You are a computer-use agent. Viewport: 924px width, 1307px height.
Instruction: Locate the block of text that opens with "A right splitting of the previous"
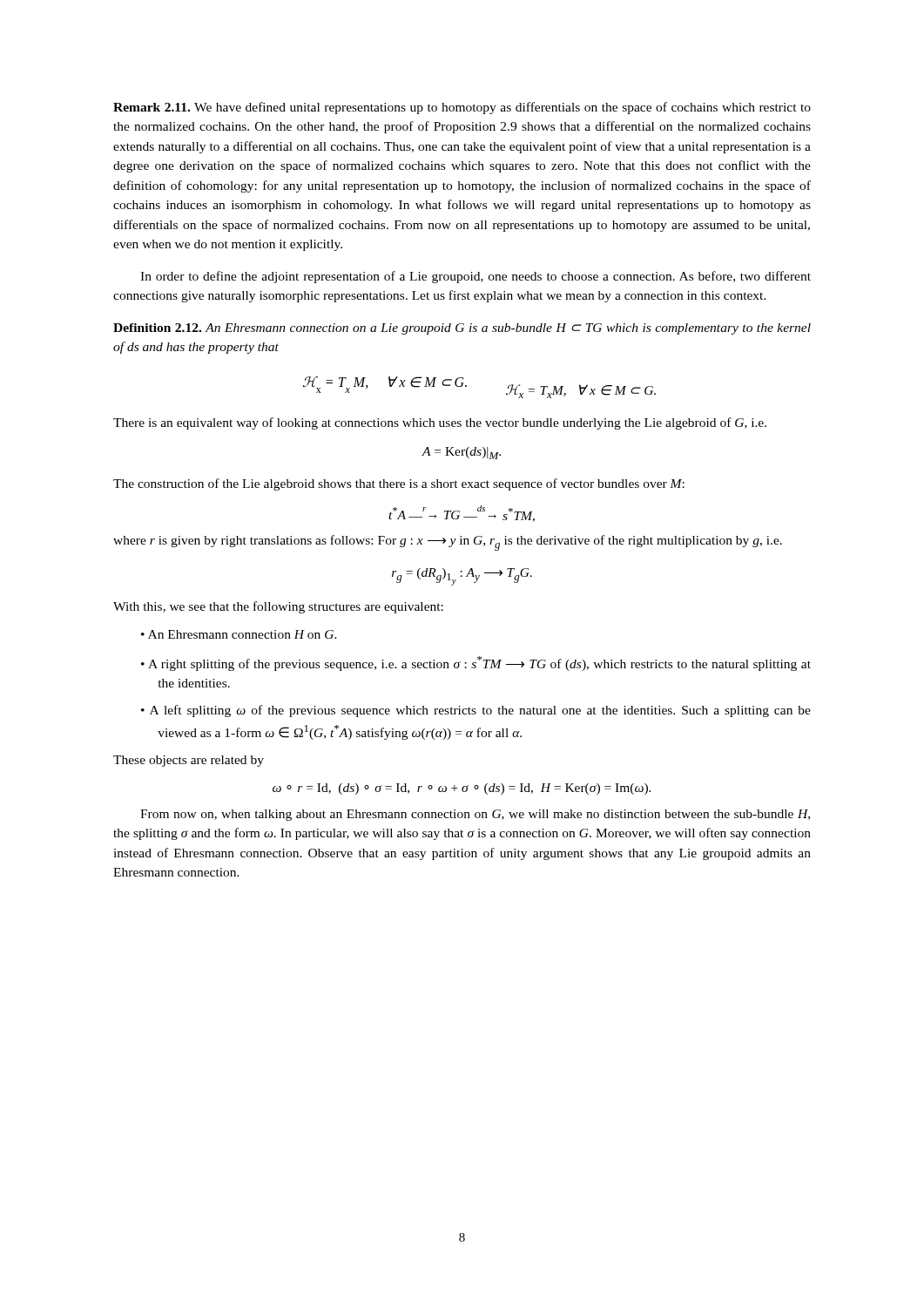point(479,671)
